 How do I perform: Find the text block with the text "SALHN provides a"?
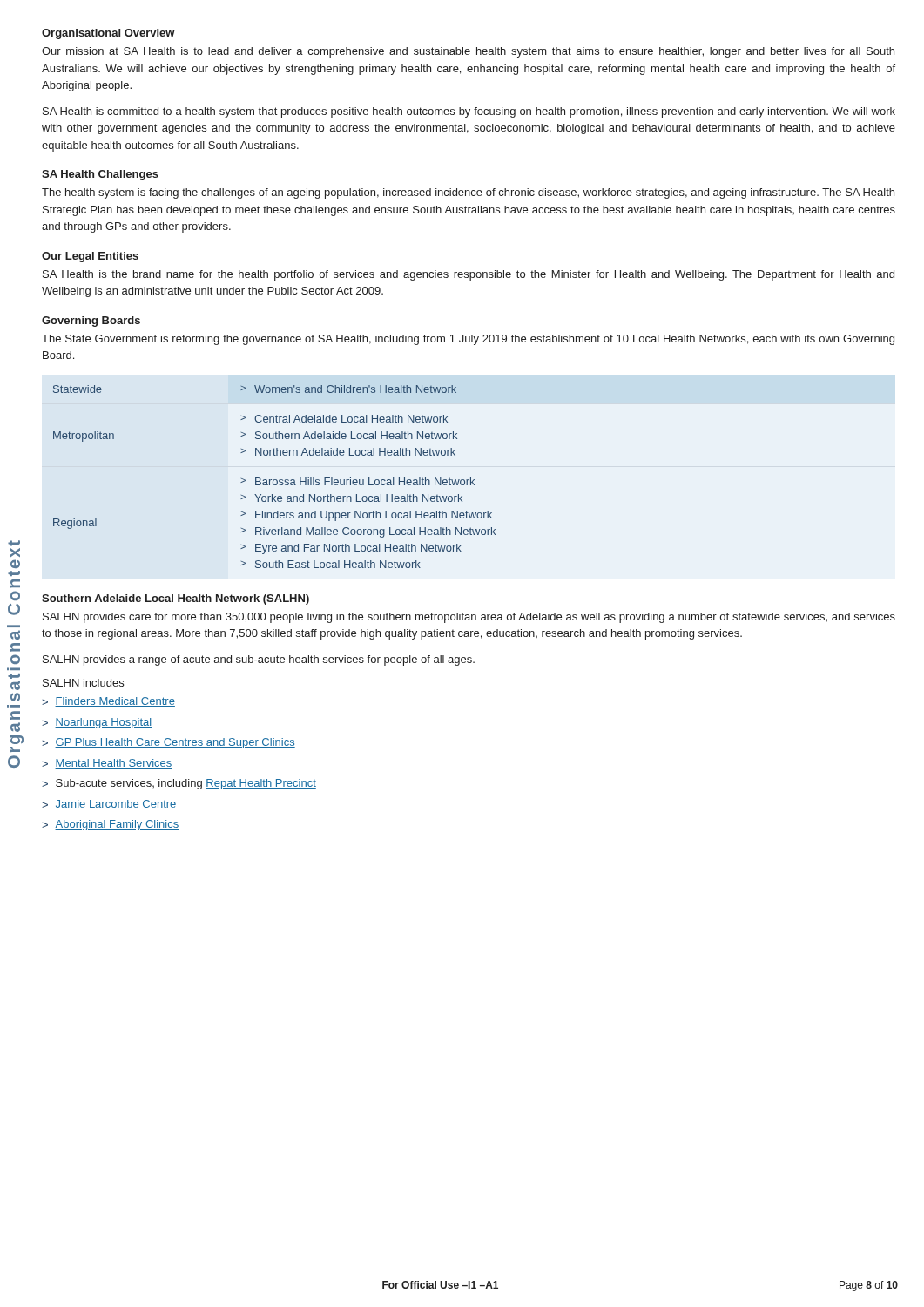(469, 659)
